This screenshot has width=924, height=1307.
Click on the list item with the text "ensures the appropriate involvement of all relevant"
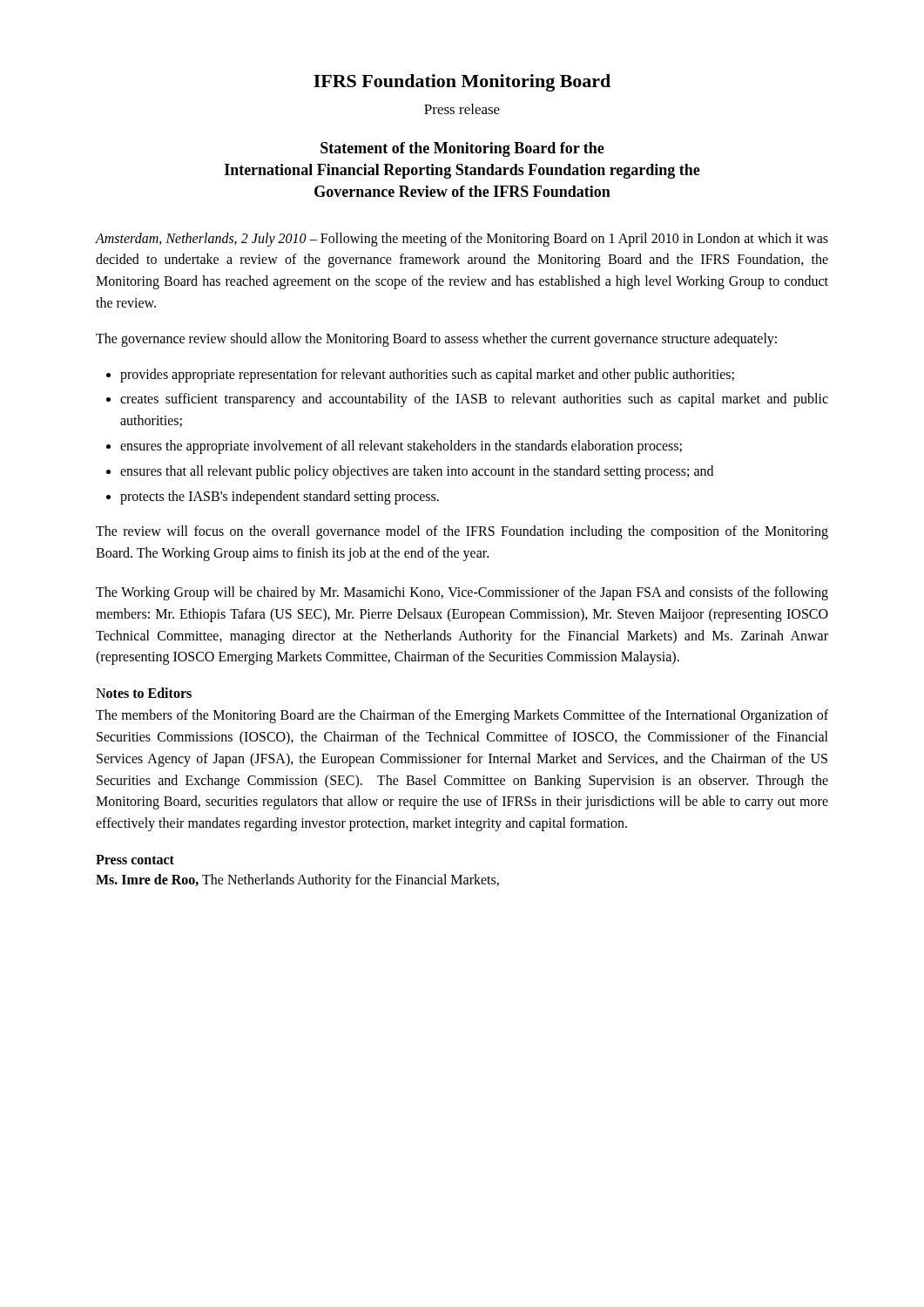(x=462, y=446)
